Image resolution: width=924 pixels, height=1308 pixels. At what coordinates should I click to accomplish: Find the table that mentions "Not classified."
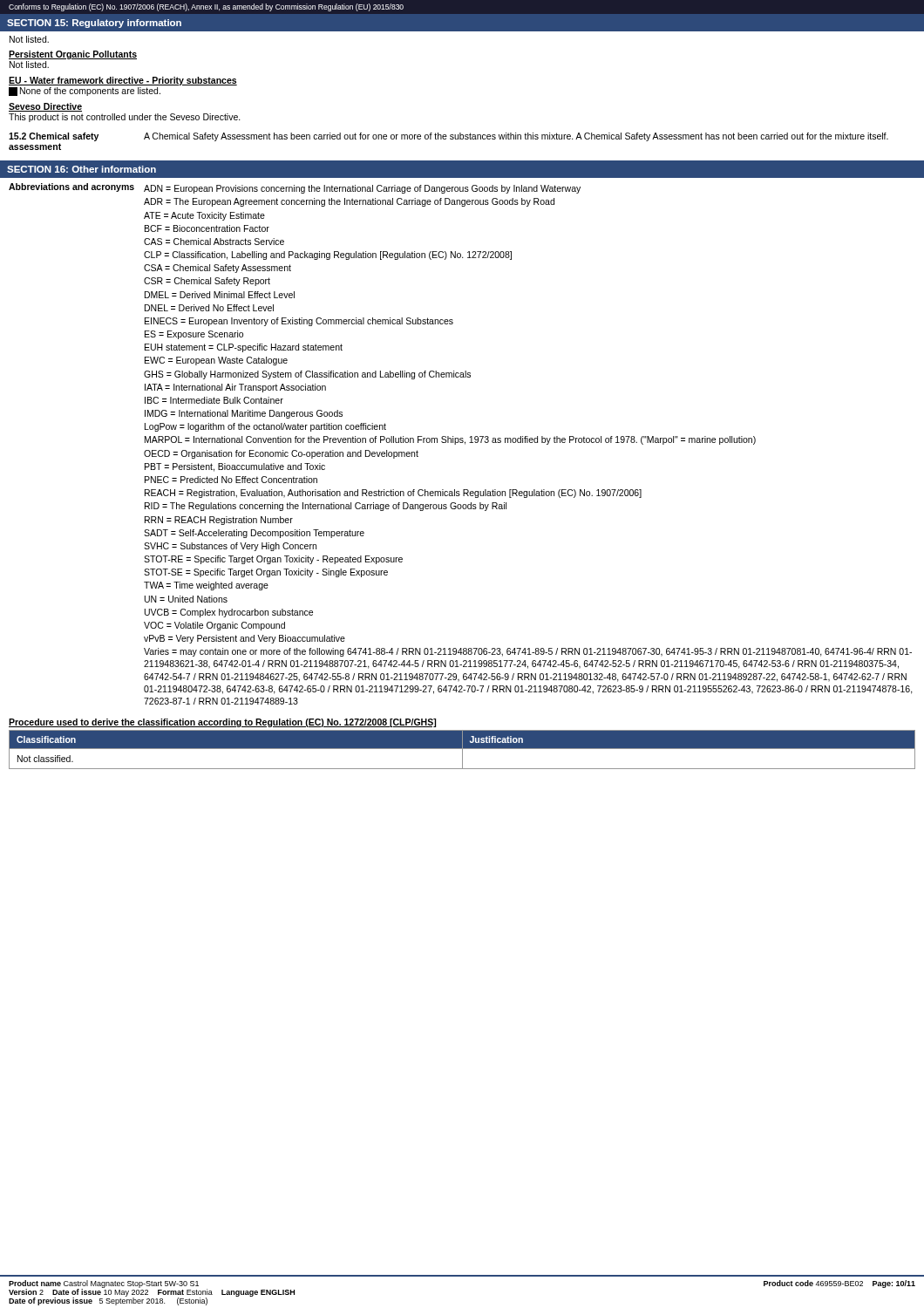[462, 750]
